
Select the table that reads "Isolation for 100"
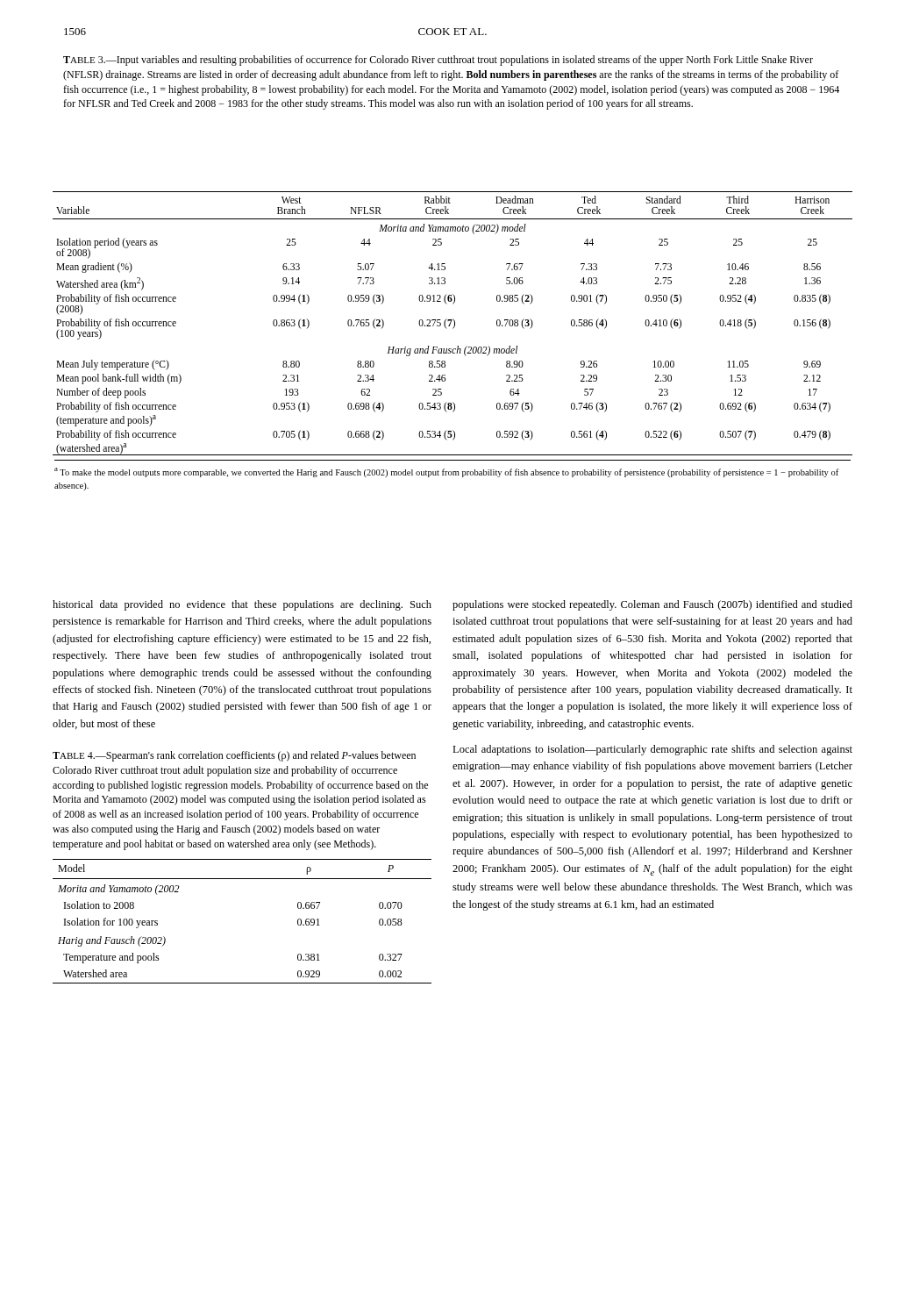[x=242, y=921]
